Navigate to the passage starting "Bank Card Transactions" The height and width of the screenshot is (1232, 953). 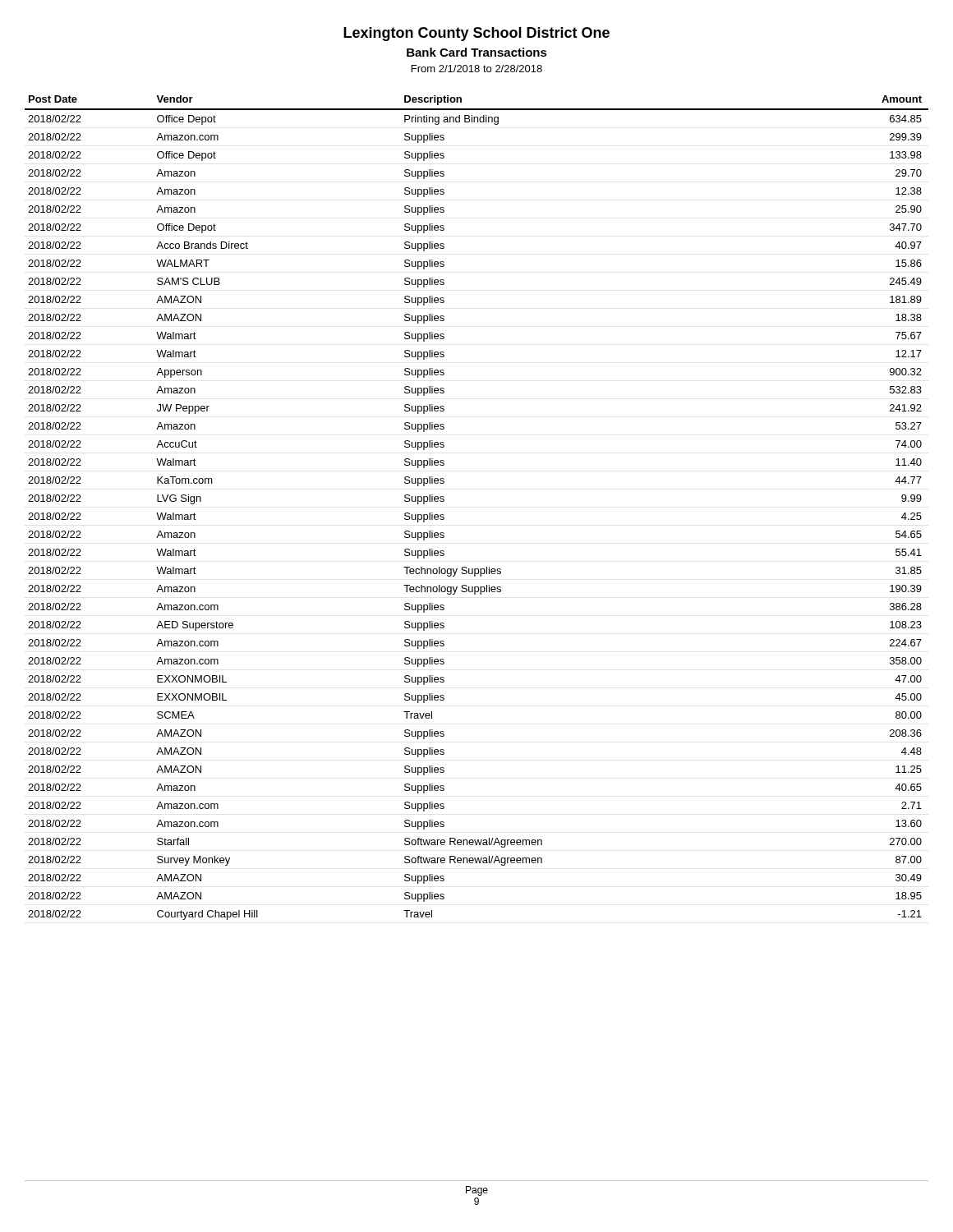pyautogui.click(x=476, y=52)
